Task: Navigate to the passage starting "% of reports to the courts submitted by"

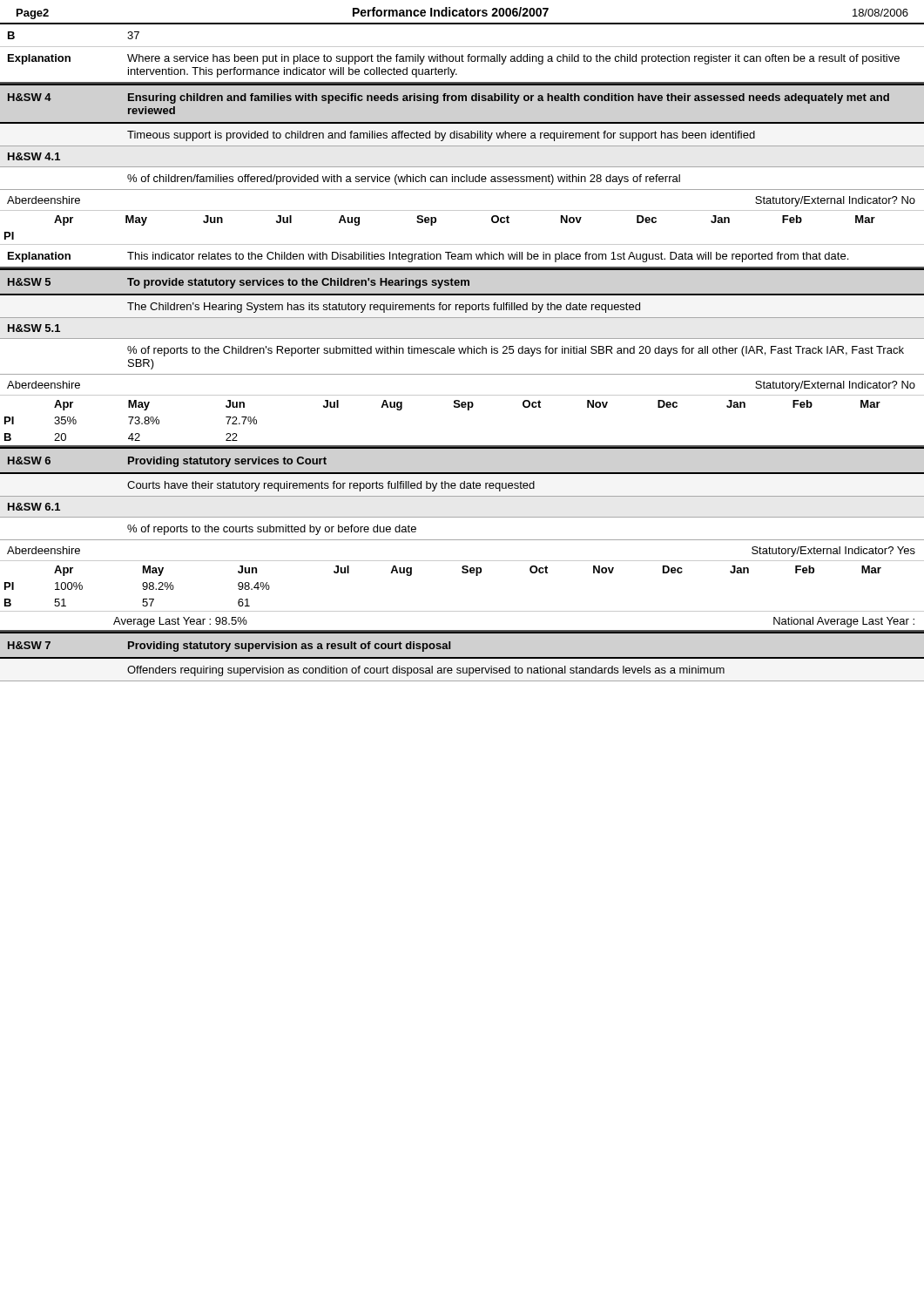Action: tap(462, 528)
